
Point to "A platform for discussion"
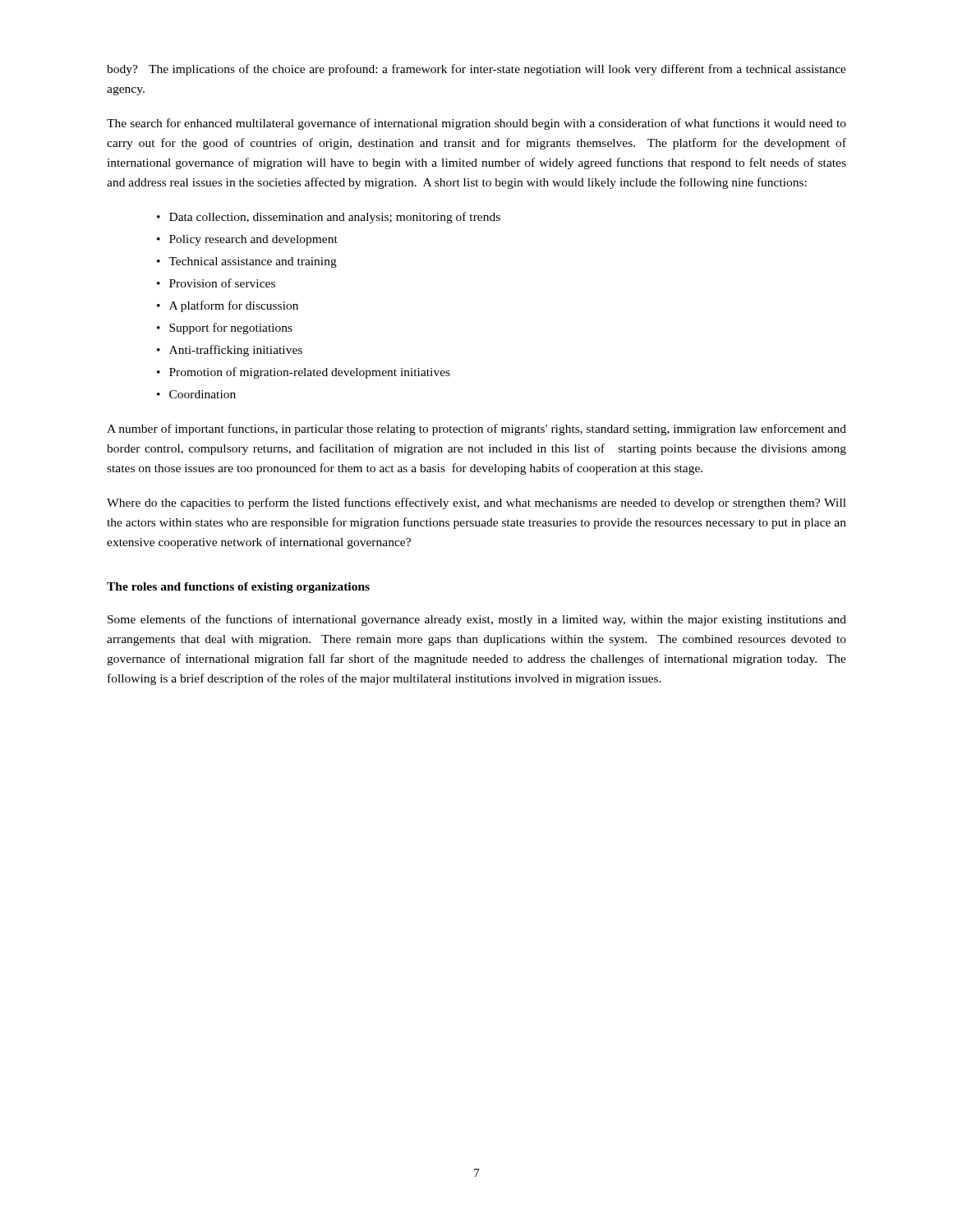pos(234,305)
